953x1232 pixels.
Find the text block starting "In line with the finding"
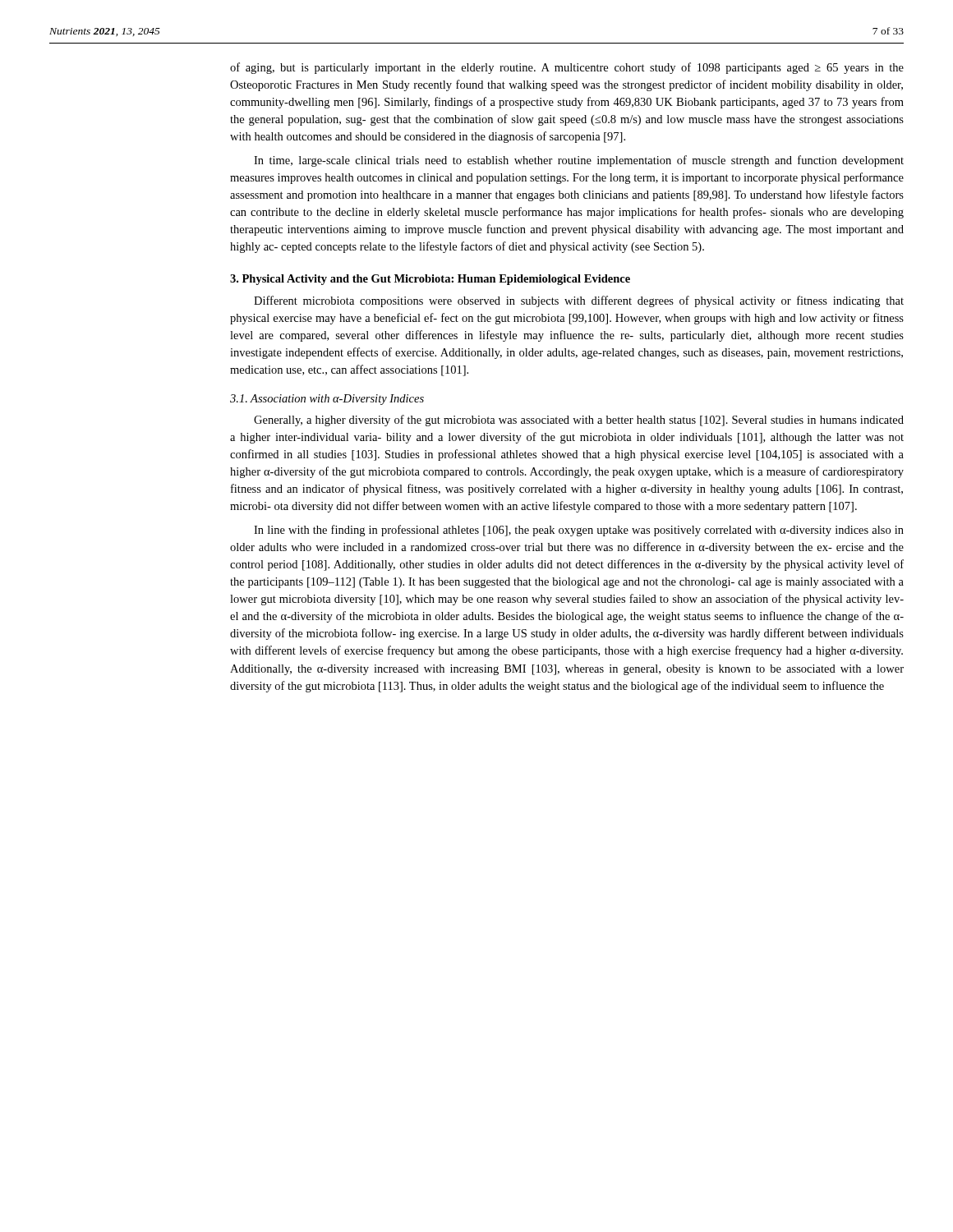(x=567, y=608)
